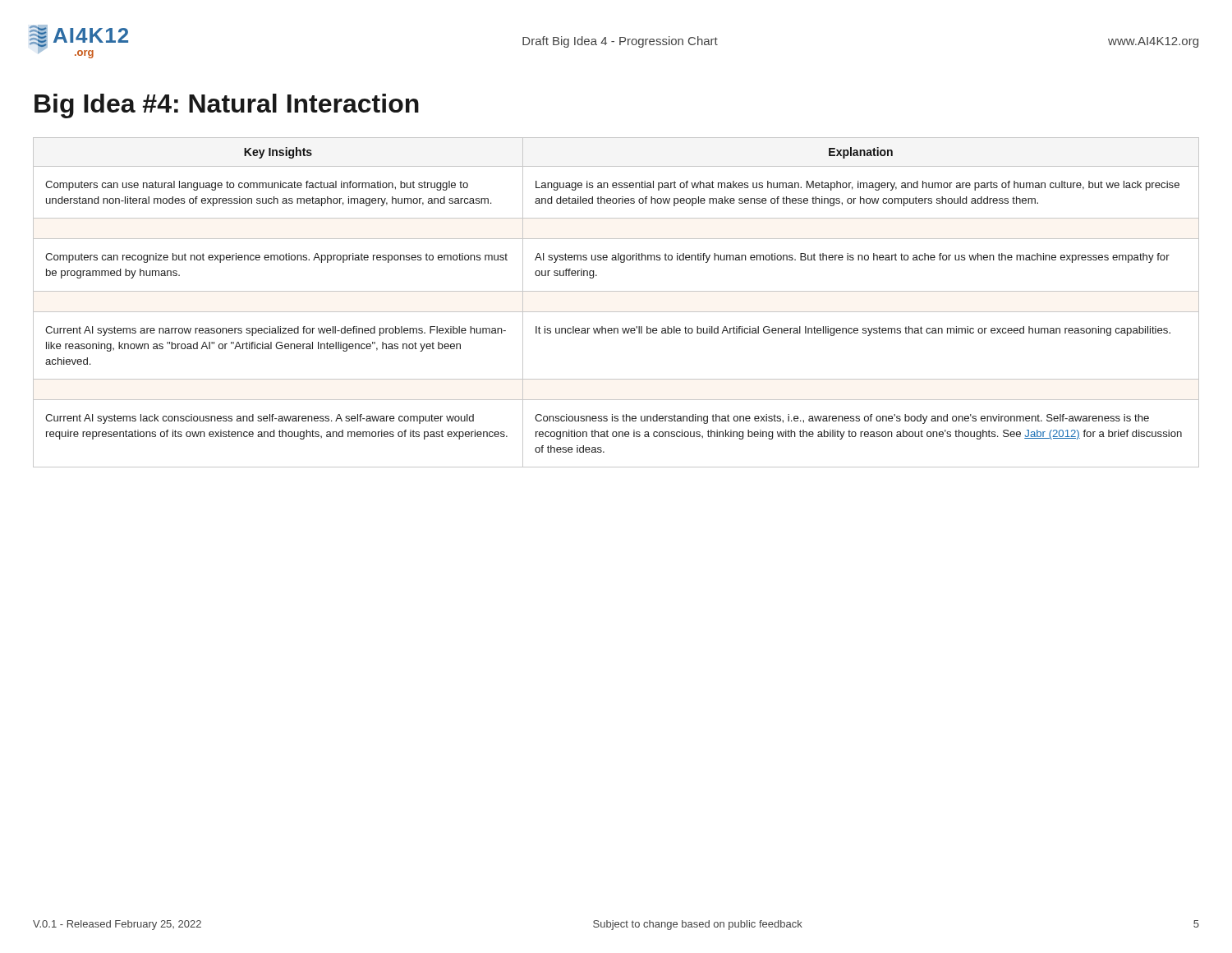This screenshot has height=953, width=1232.
Task: Find "Big Idea #4: Natural Interaction" on this page
Action: pyautogui.click(x=226, y=103)
